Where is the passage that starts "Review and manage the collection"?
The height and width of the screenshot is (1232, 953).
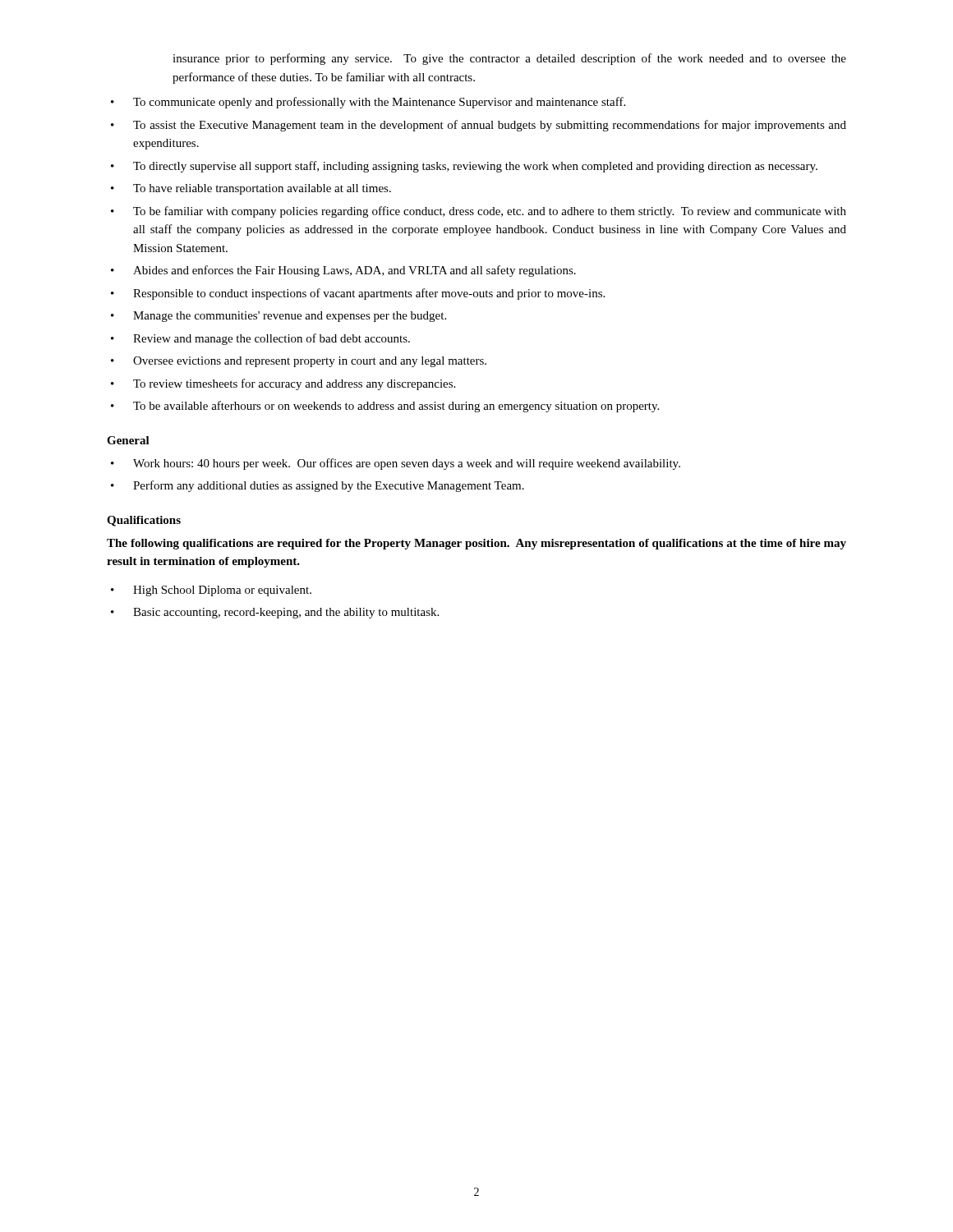260,339
